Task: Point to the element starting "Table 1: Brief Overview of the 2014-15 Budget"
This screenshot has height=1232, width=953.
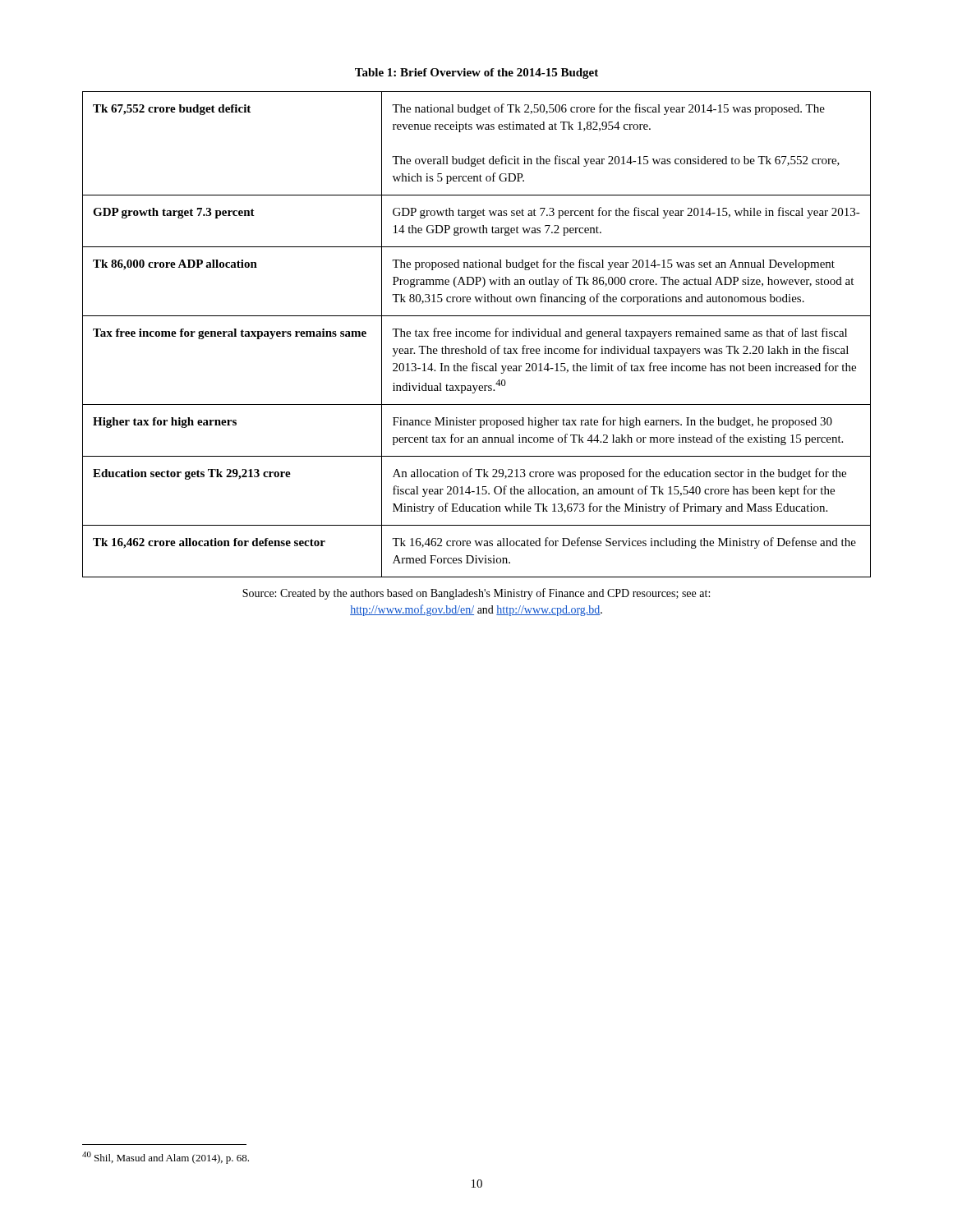Action: point(476,72)
